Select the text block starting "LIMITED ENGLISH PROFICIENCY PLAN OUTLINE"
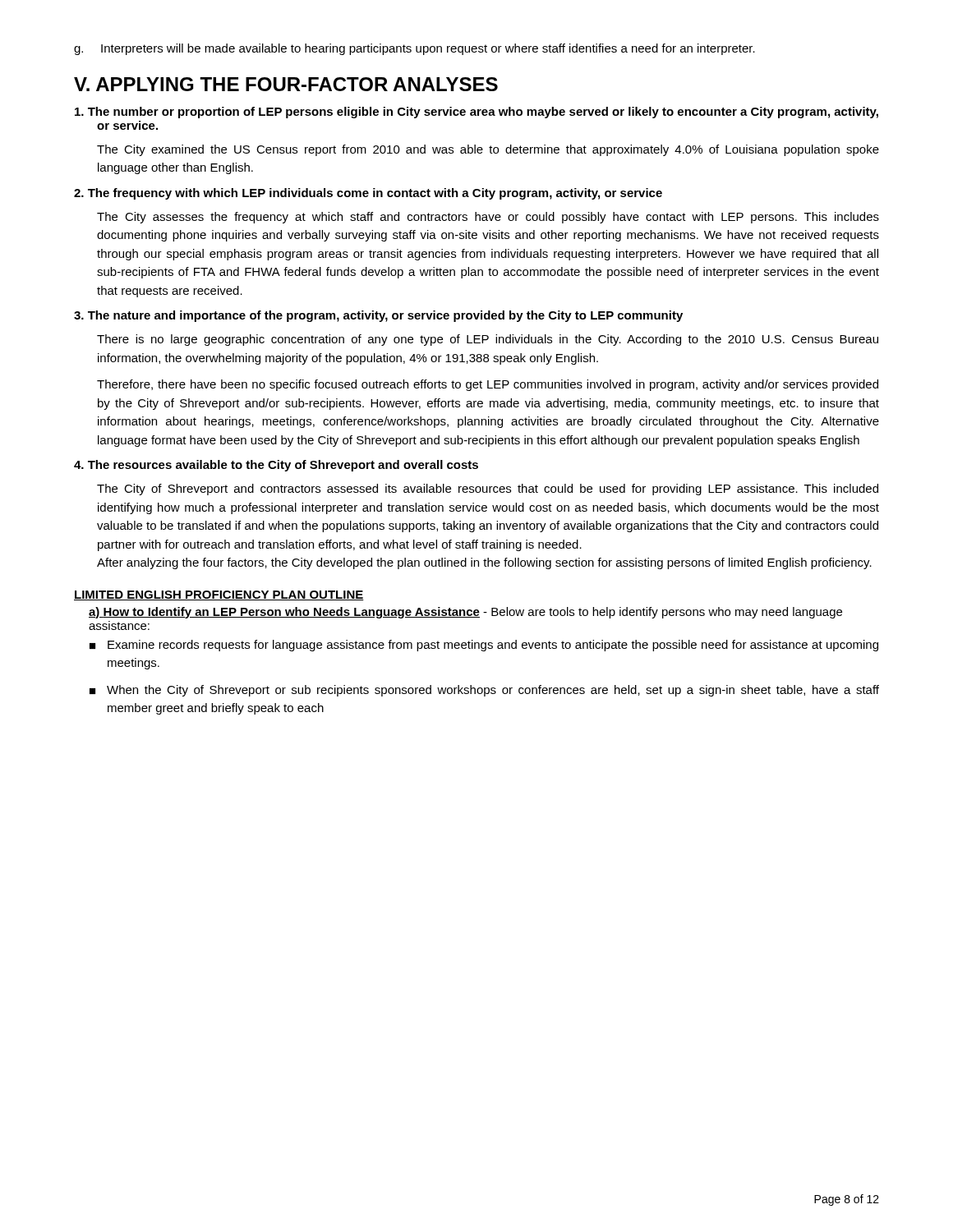953x1232 pixels. [x=219, y=595]
